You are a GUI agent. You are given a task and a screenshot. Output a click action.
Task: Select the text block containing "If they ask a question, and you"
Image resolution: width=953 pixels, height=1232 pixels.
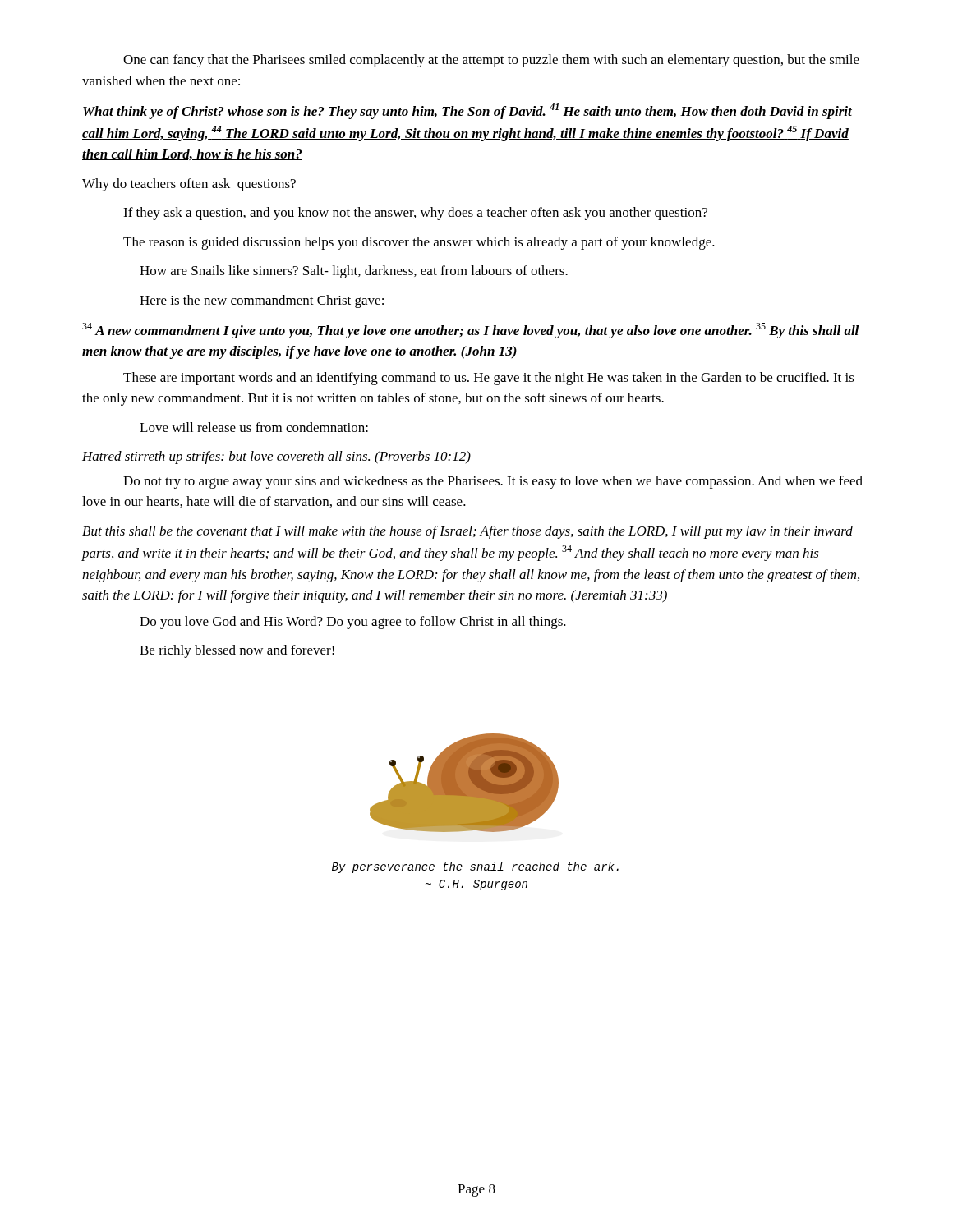click(416, 213)
